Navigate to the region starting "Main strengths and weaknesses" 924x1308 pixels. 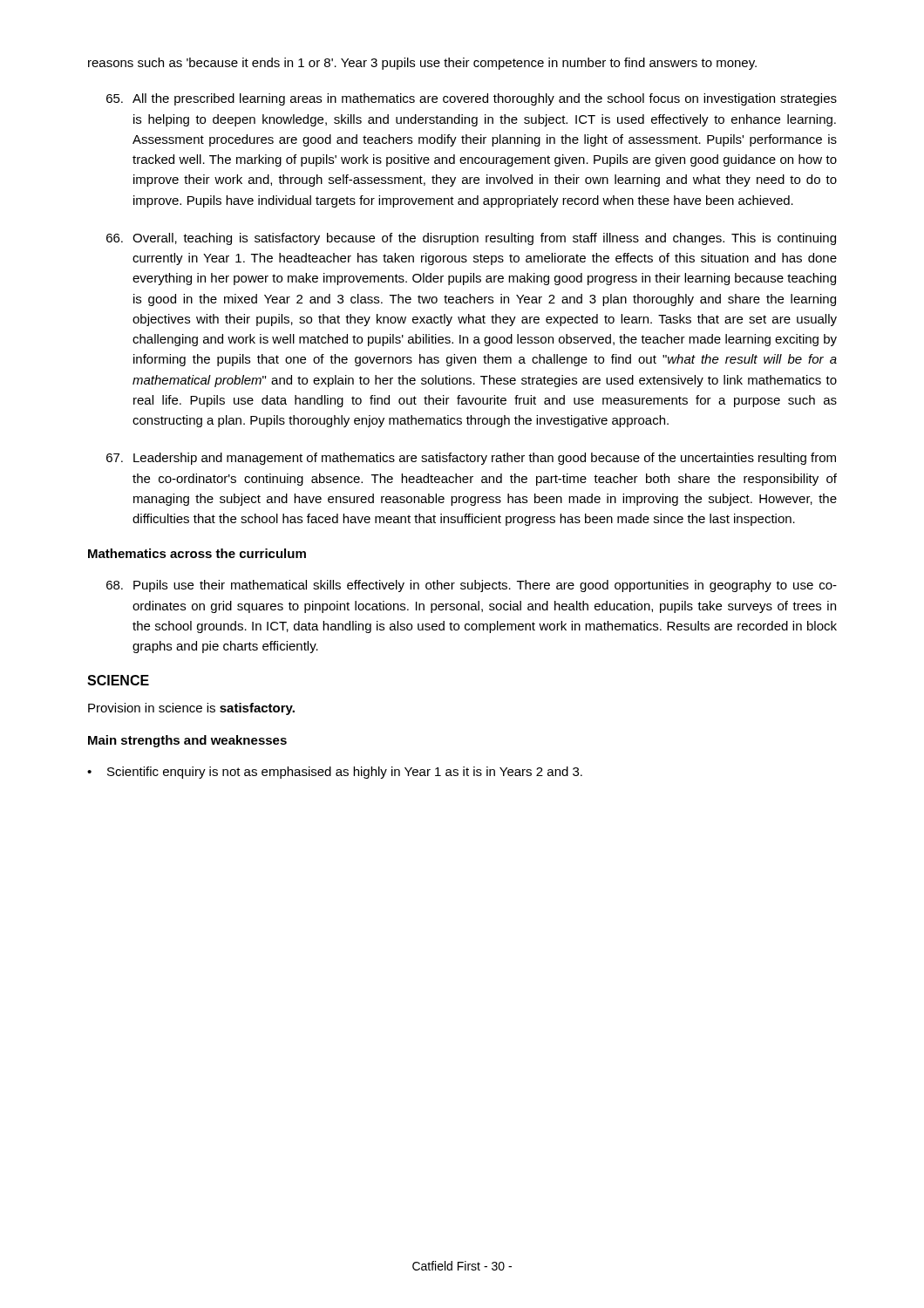(187, 739)
